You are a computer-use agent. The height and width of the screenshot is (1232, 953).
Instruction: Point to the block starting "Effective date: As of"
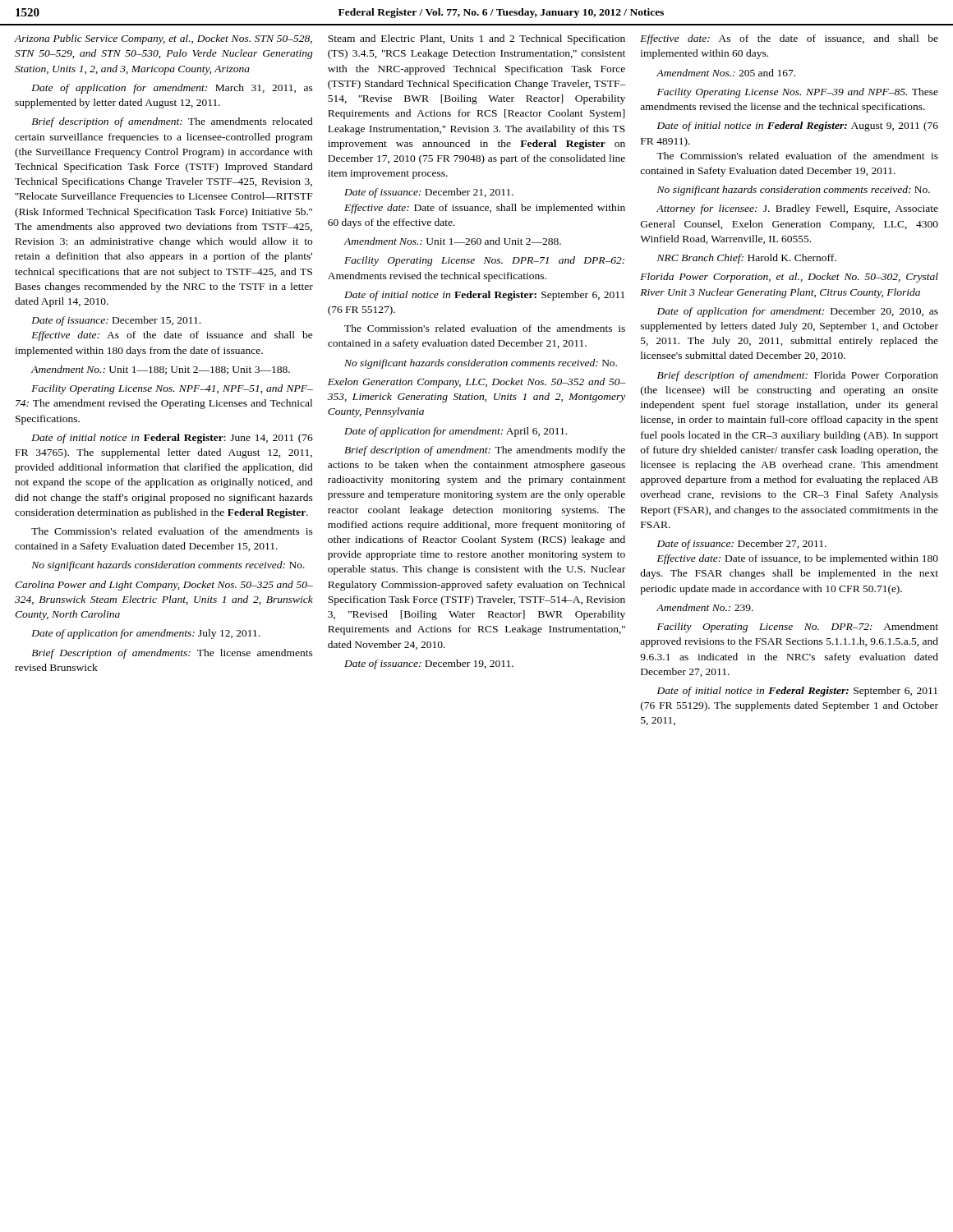[789, 46]
